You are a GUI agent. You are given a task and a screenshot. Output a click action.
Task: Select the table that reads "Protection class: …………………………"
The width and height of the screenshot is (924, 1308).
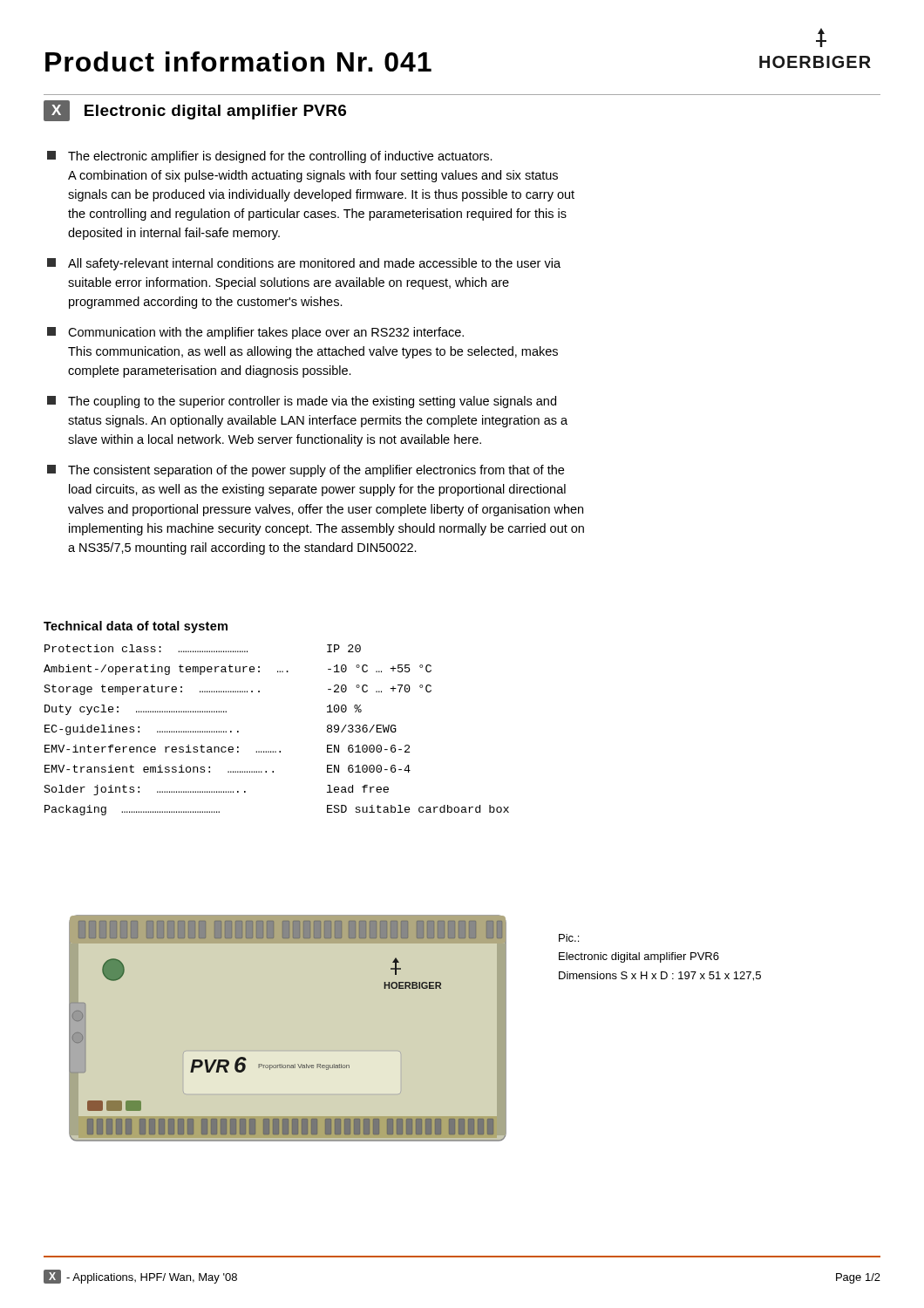click(x=462, y=730)
